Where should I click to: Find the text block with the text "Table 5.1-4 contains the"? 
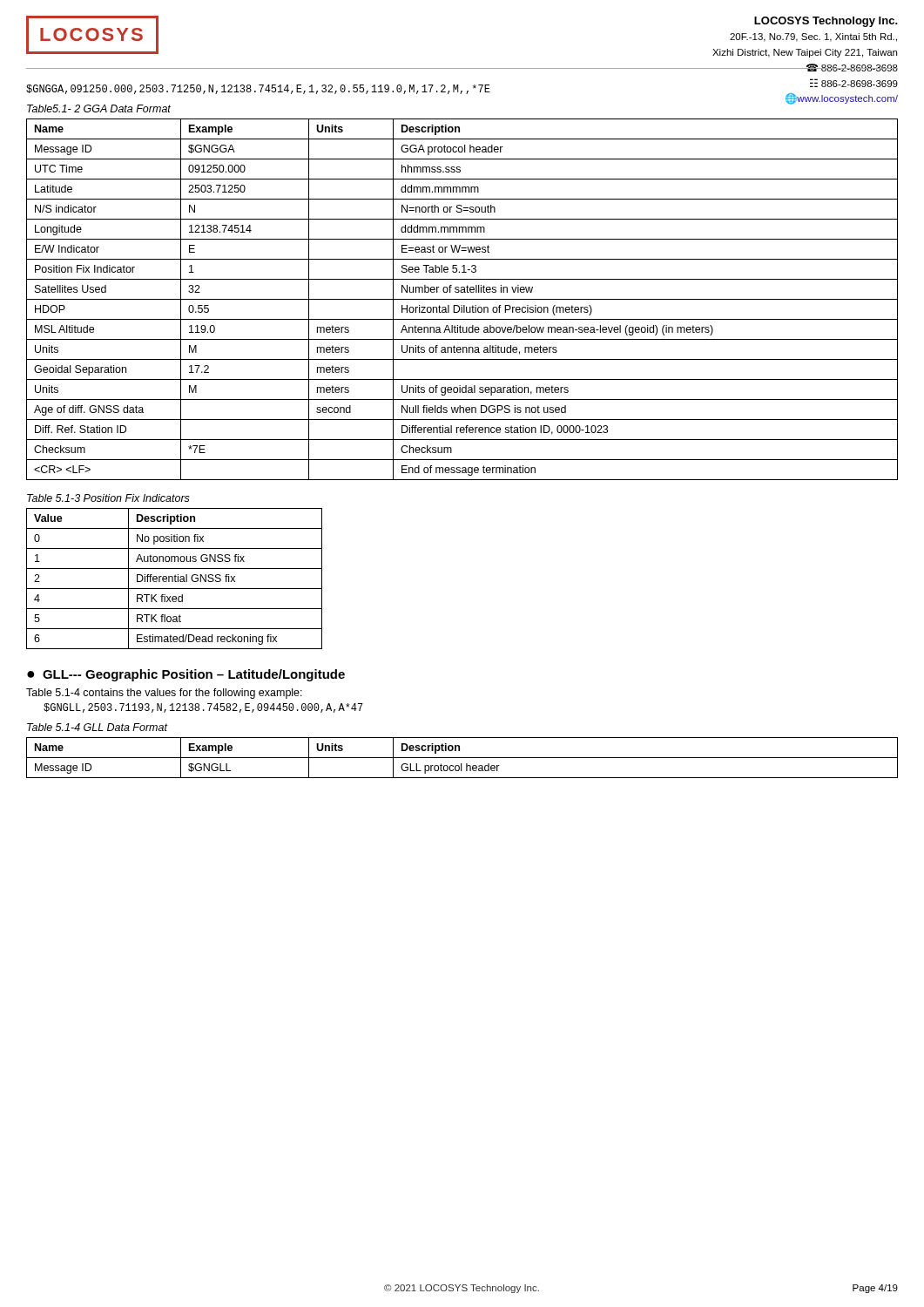point(164,693)
